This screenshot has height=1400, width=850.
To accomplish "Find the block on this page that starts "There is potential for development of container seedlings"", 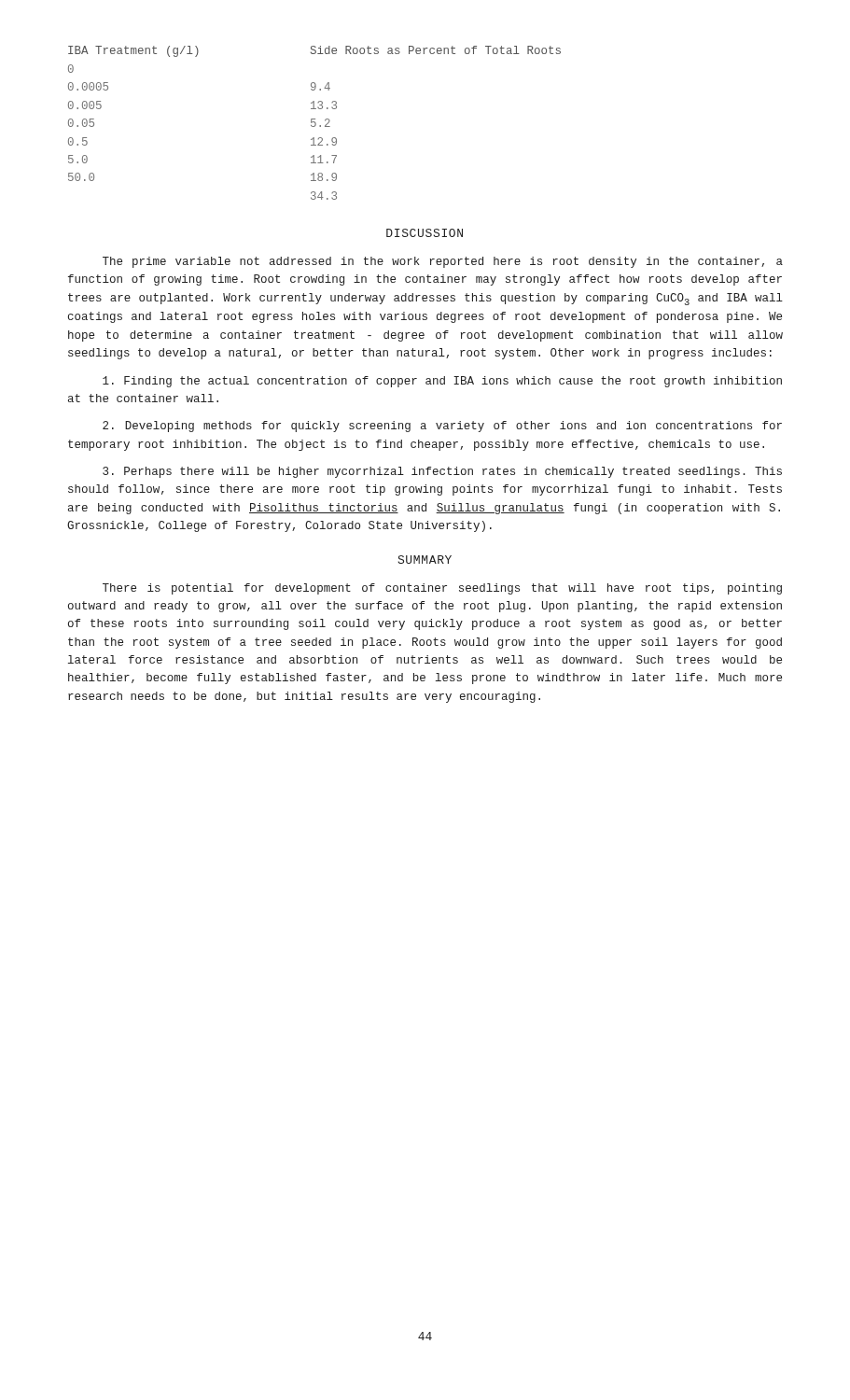I will [x=425, y=643].
